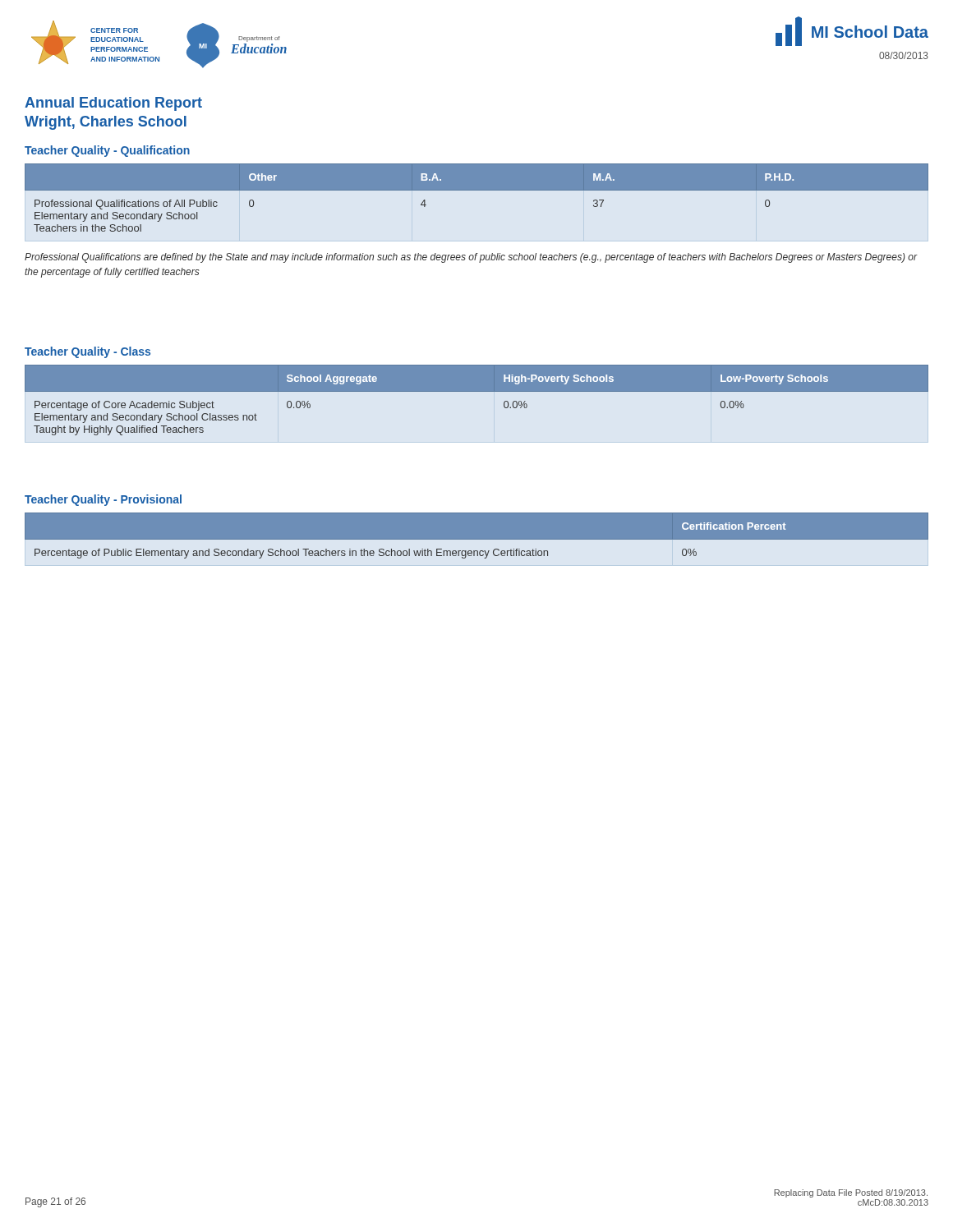Click on the section header that reads "Teacher Quality - Qualification"

click(107, 150)
